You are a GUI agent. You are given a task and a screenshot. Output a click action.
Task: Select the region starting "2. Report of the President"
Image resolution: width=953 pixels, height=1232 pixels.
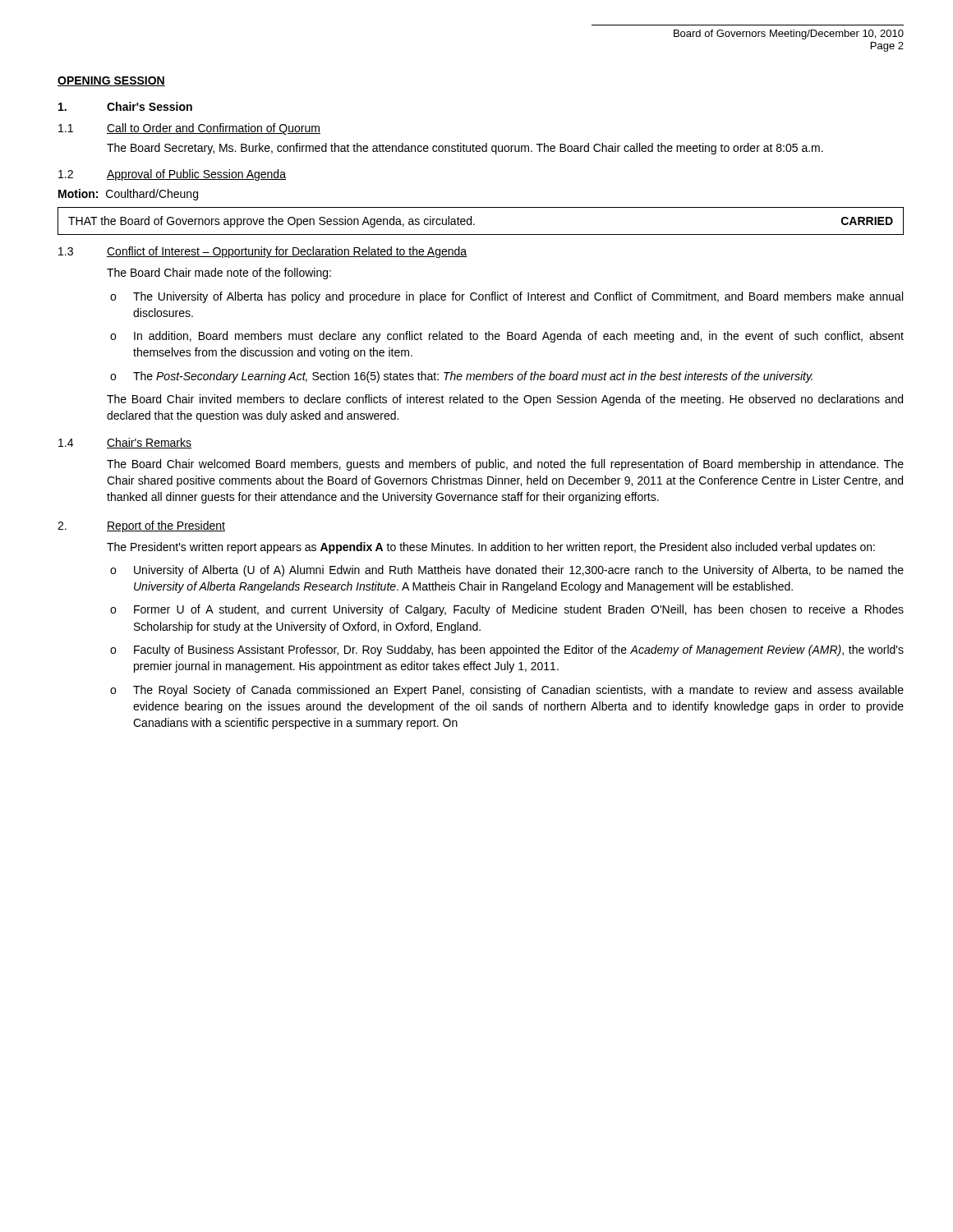tap(141, 525)
